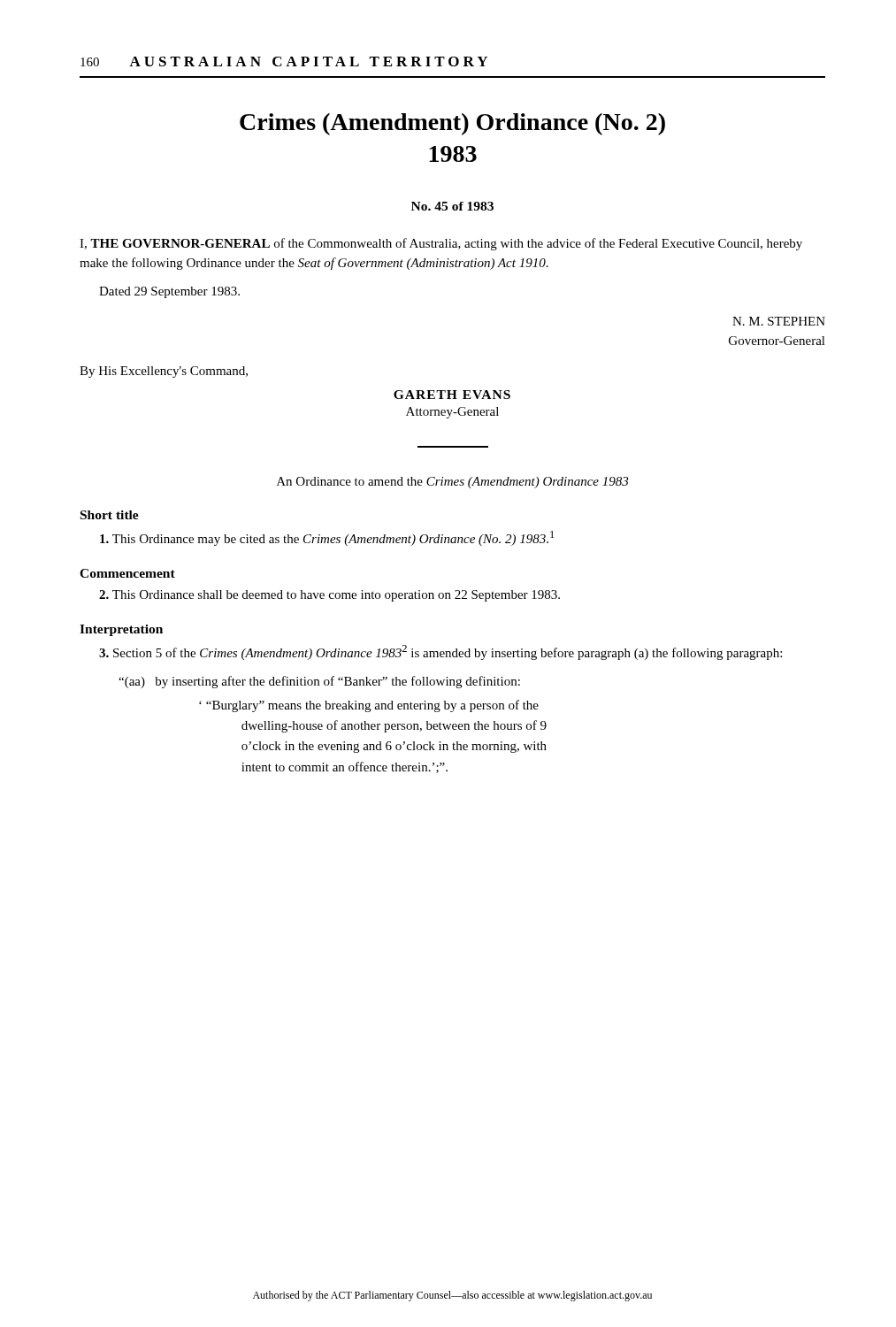Find the text that says "Dated 29 September 1983."

pos(170,291)
